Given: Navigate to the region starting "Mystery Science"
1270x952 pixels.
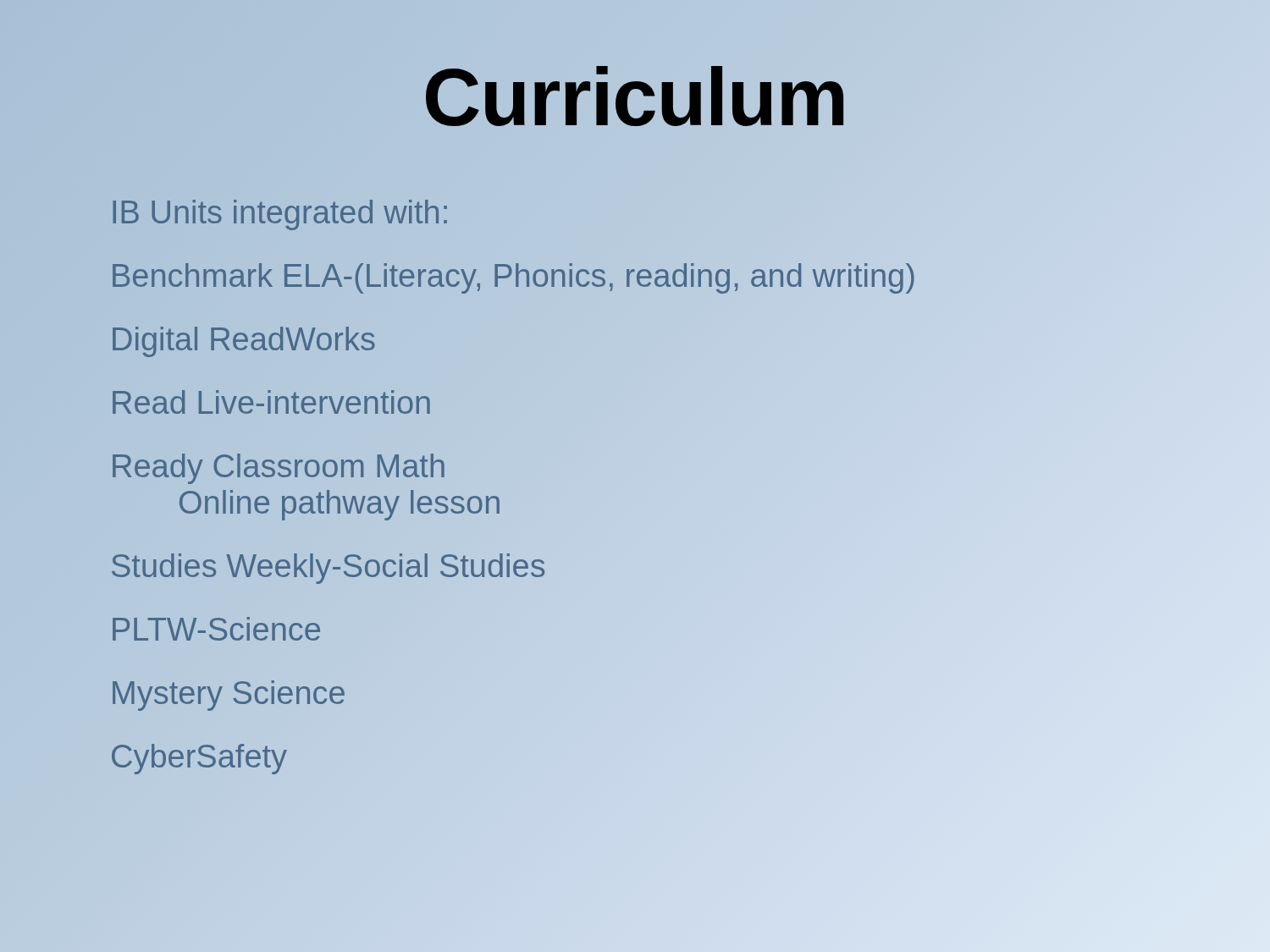Looking at the screenshot, I should point(228,693).
